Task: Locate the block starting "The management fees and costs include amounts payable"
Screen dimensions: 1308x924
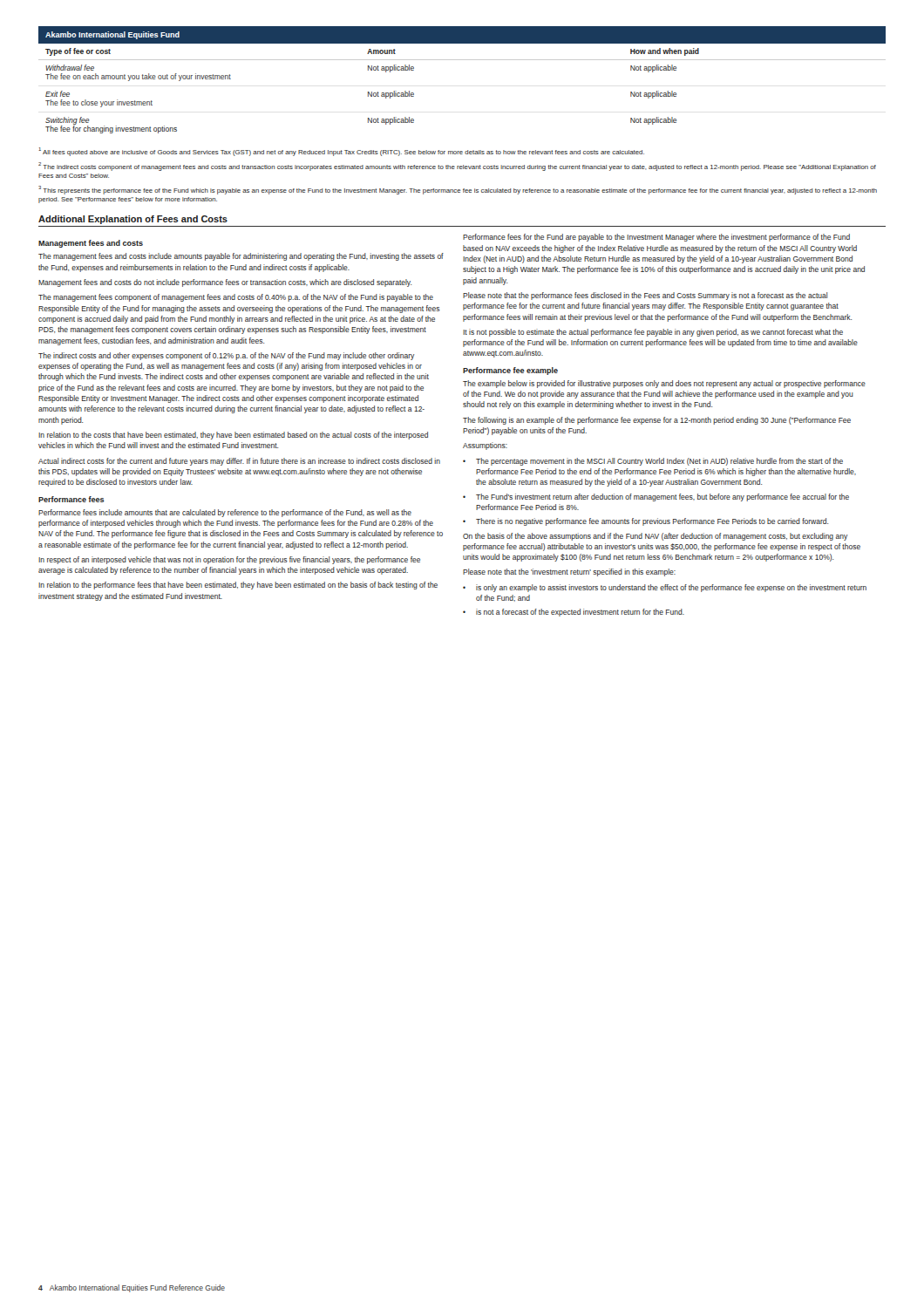Action: click(x=241, y=262)
